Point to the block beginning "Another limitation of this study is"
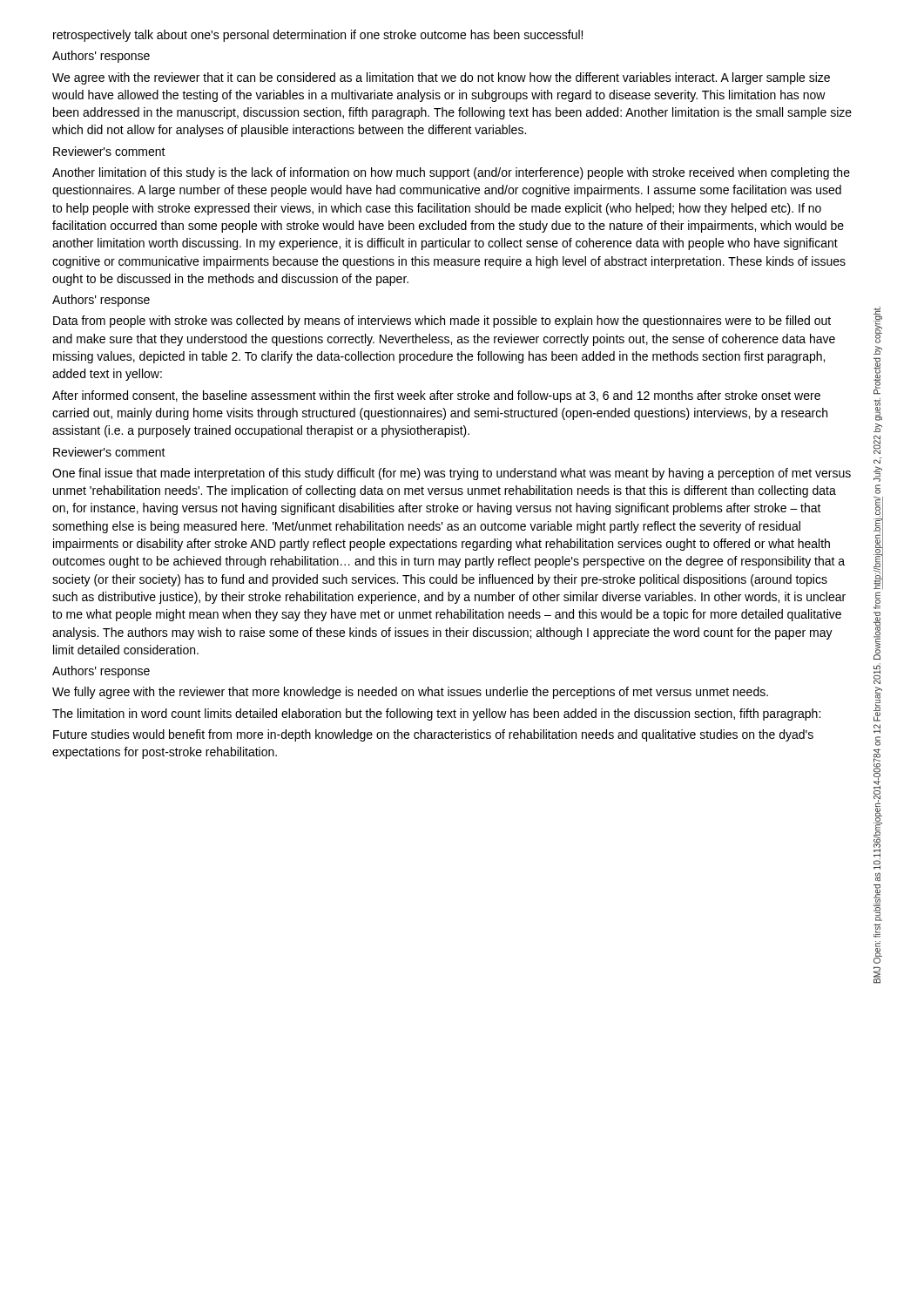This screenshot has width=924, height=1307. (x=451, y=226)
